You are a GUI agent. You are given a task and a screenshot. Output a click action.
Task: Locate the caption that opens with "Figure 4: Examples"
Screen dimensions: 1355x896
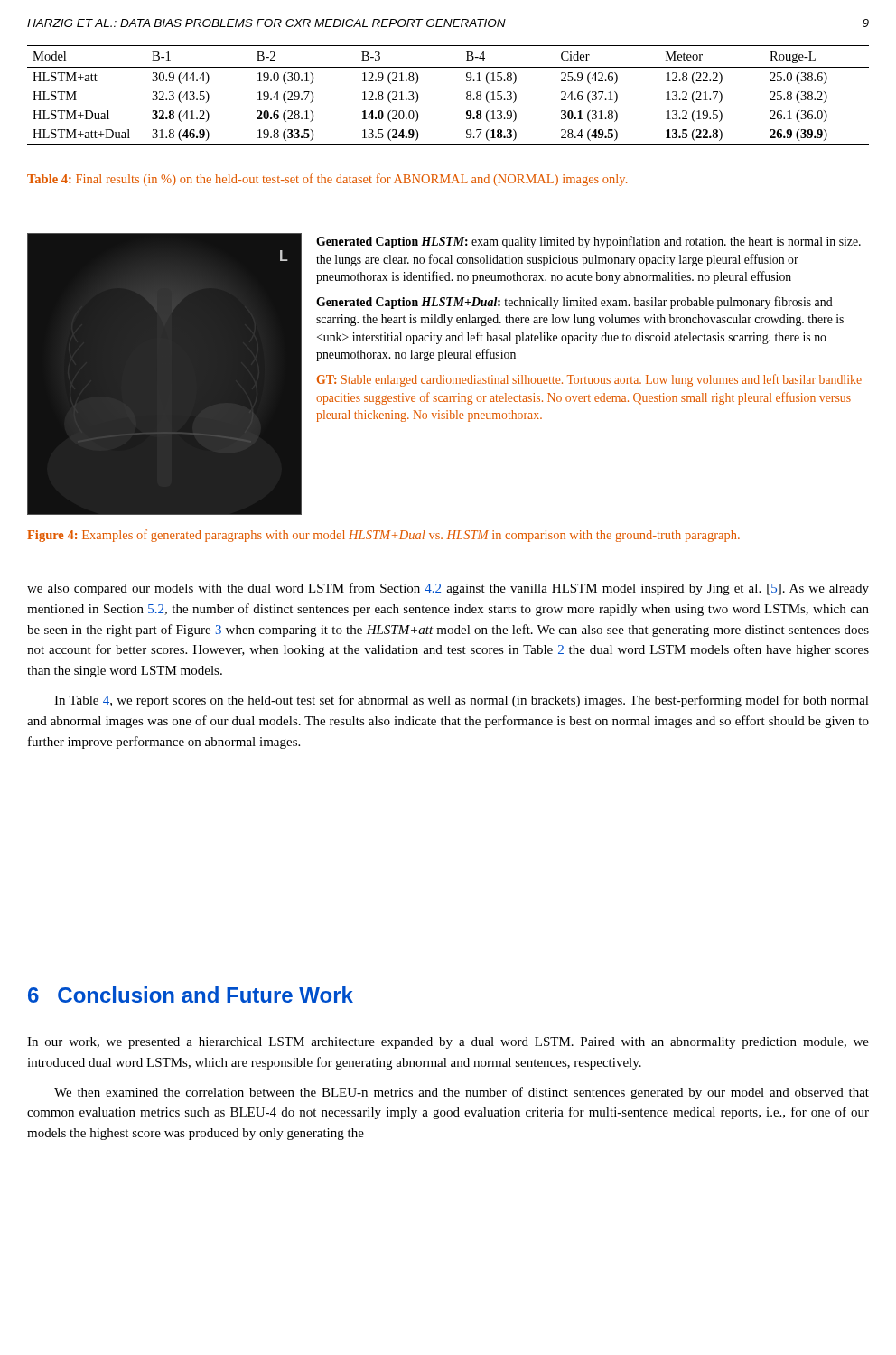pos(384,535)
